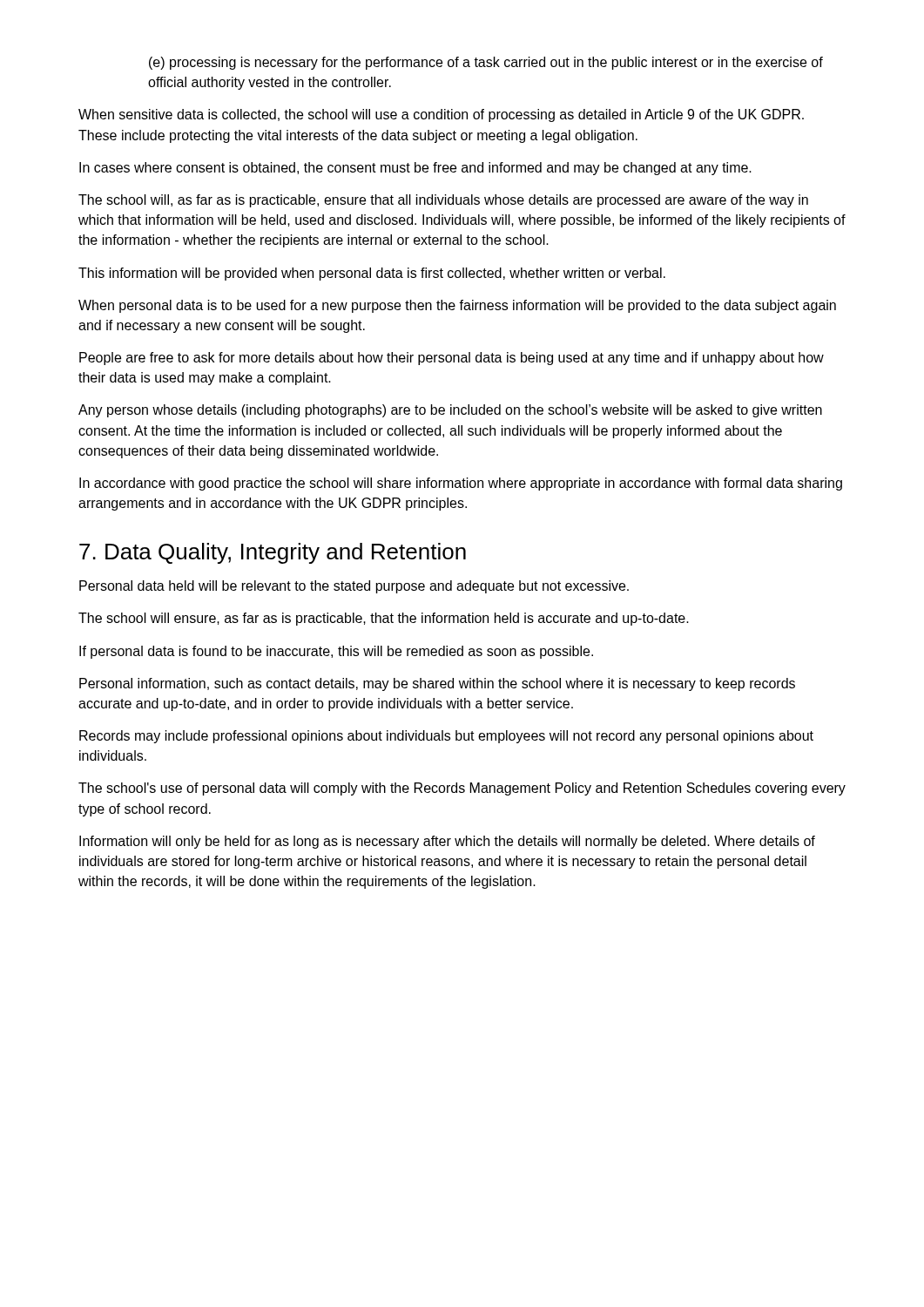Locate the block starting "Personal information, such as contact details,"
The width and height of the screenshot is (924, 1307).
(x=437, y=693)
